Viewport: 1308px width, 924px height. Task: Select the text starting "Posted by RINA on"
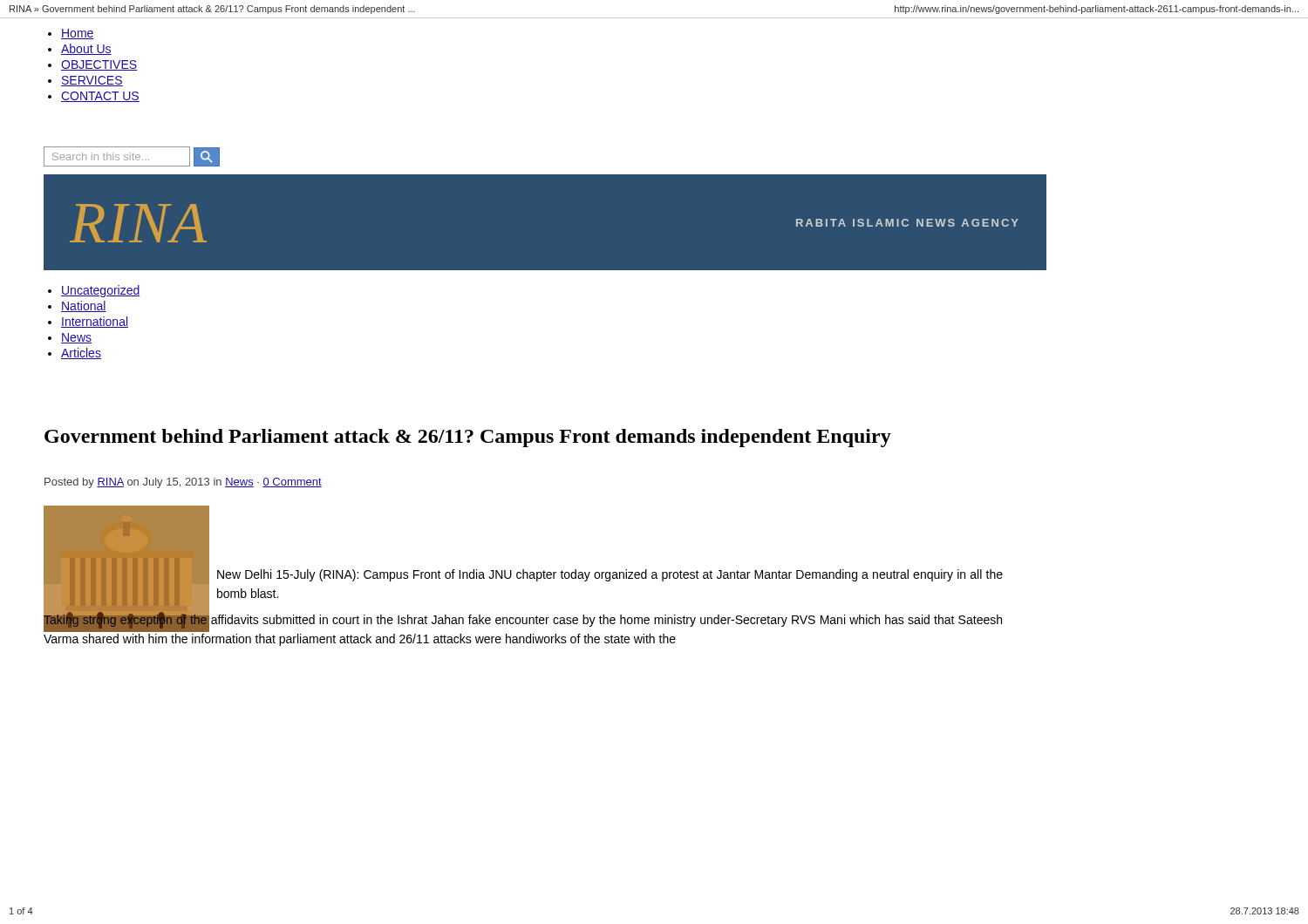pos(183,482)
